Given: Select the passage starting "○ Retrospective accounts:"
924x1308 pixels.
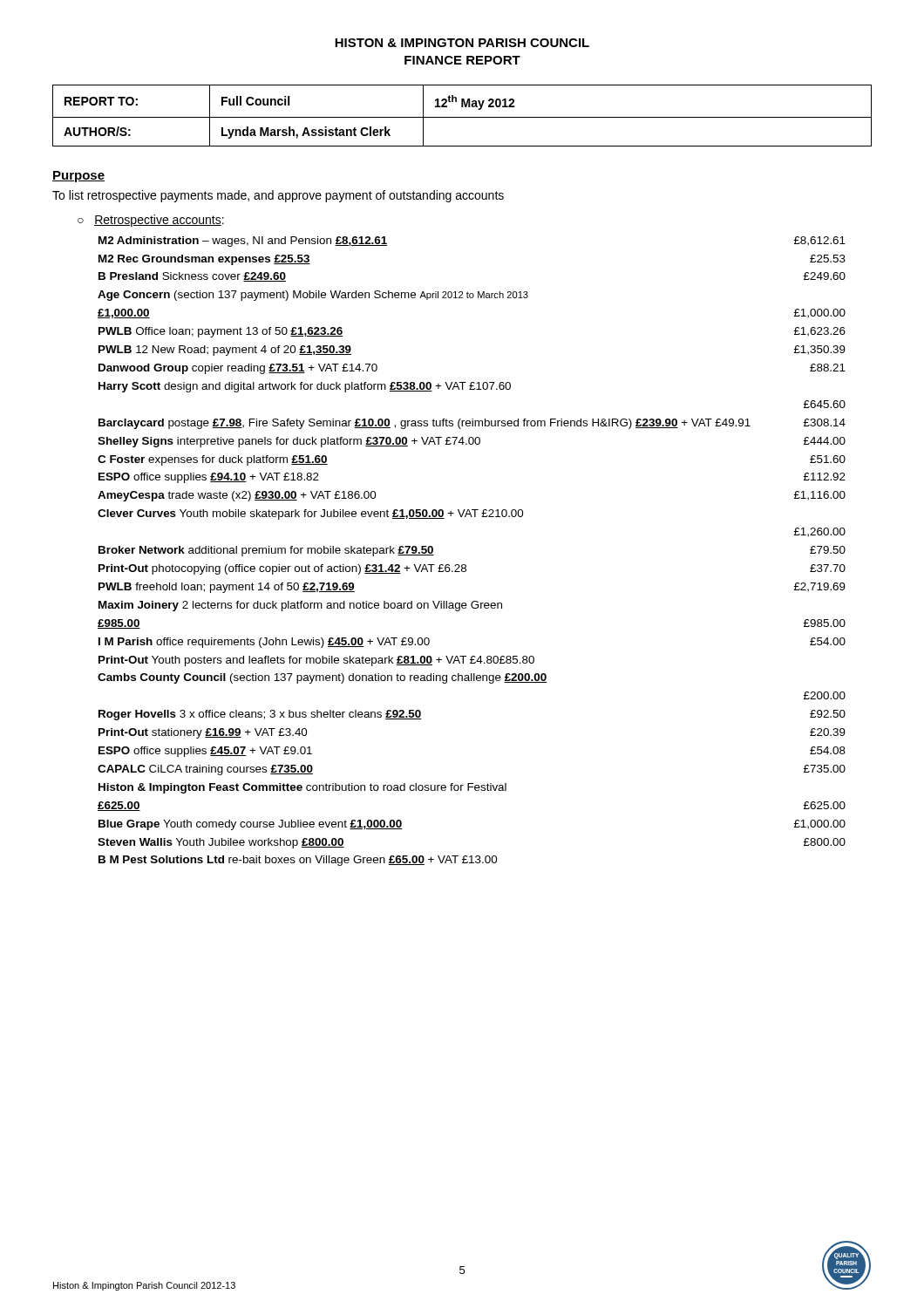Looking at the screenshot, I should pos(151,219).
